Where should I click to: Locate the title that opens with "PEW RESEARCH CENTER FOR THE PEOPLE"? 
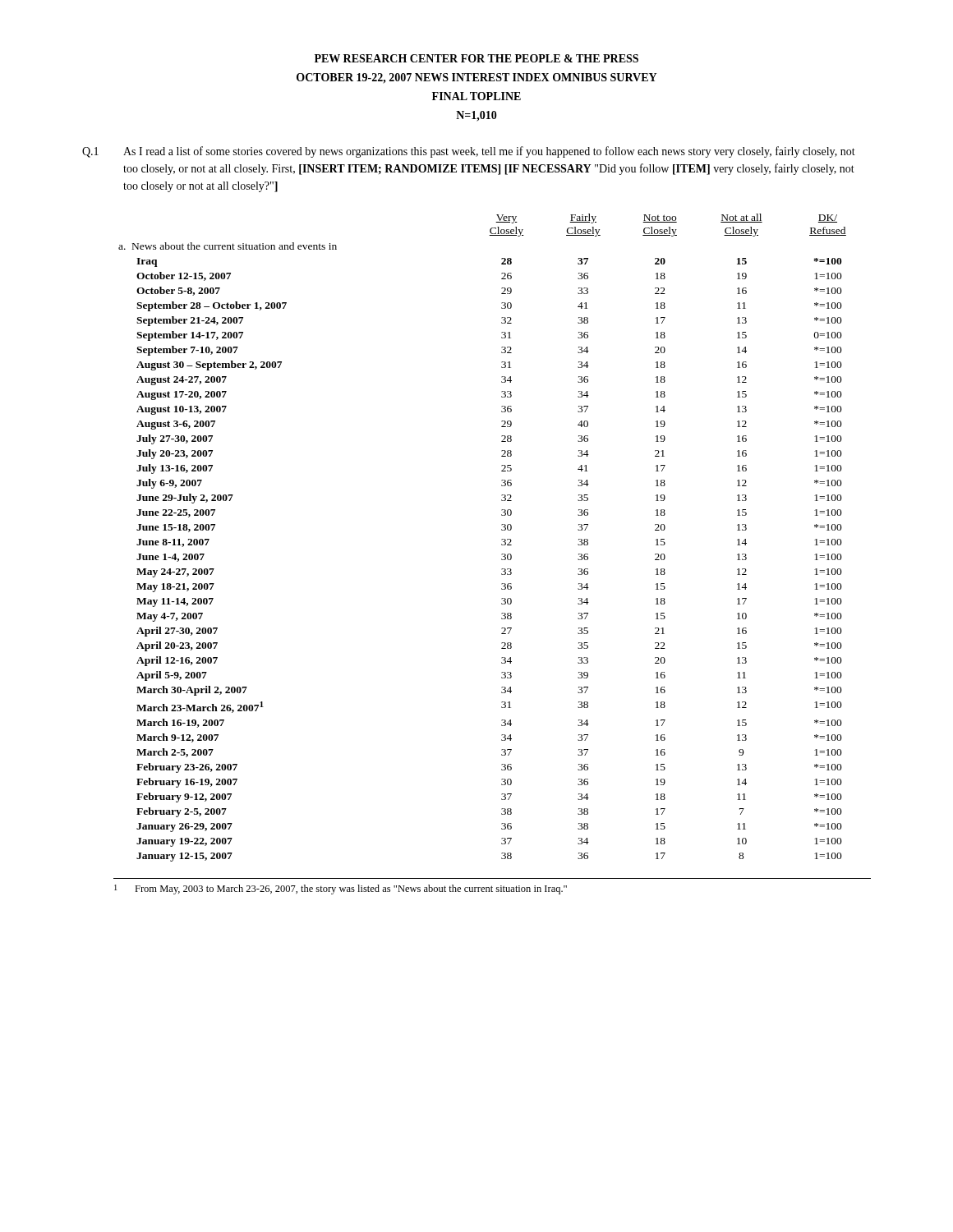[x=476, y=87]
